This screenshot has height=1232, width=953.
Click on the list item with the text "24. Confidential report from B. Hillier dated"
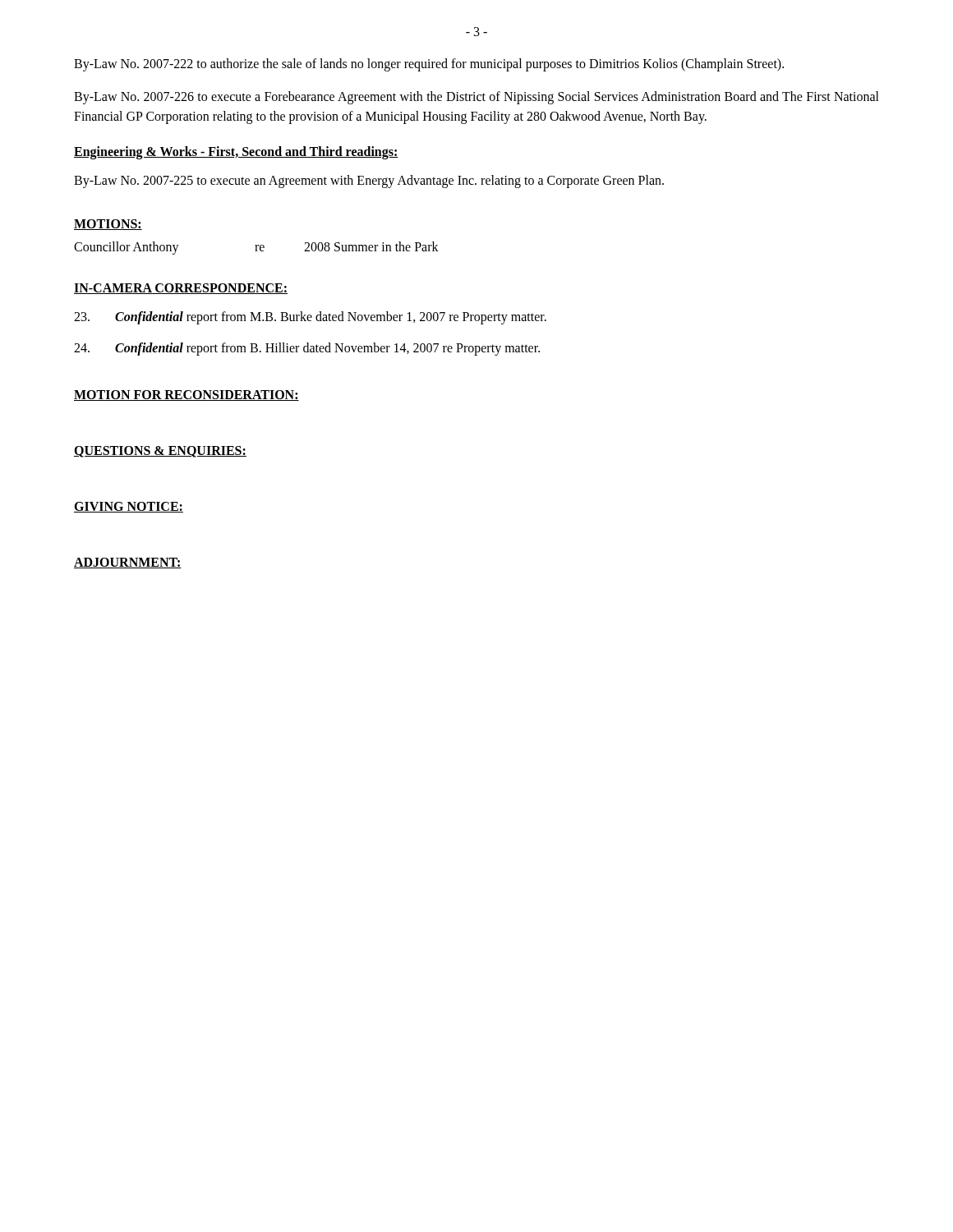pyautogui.click(x=476, y=348)
